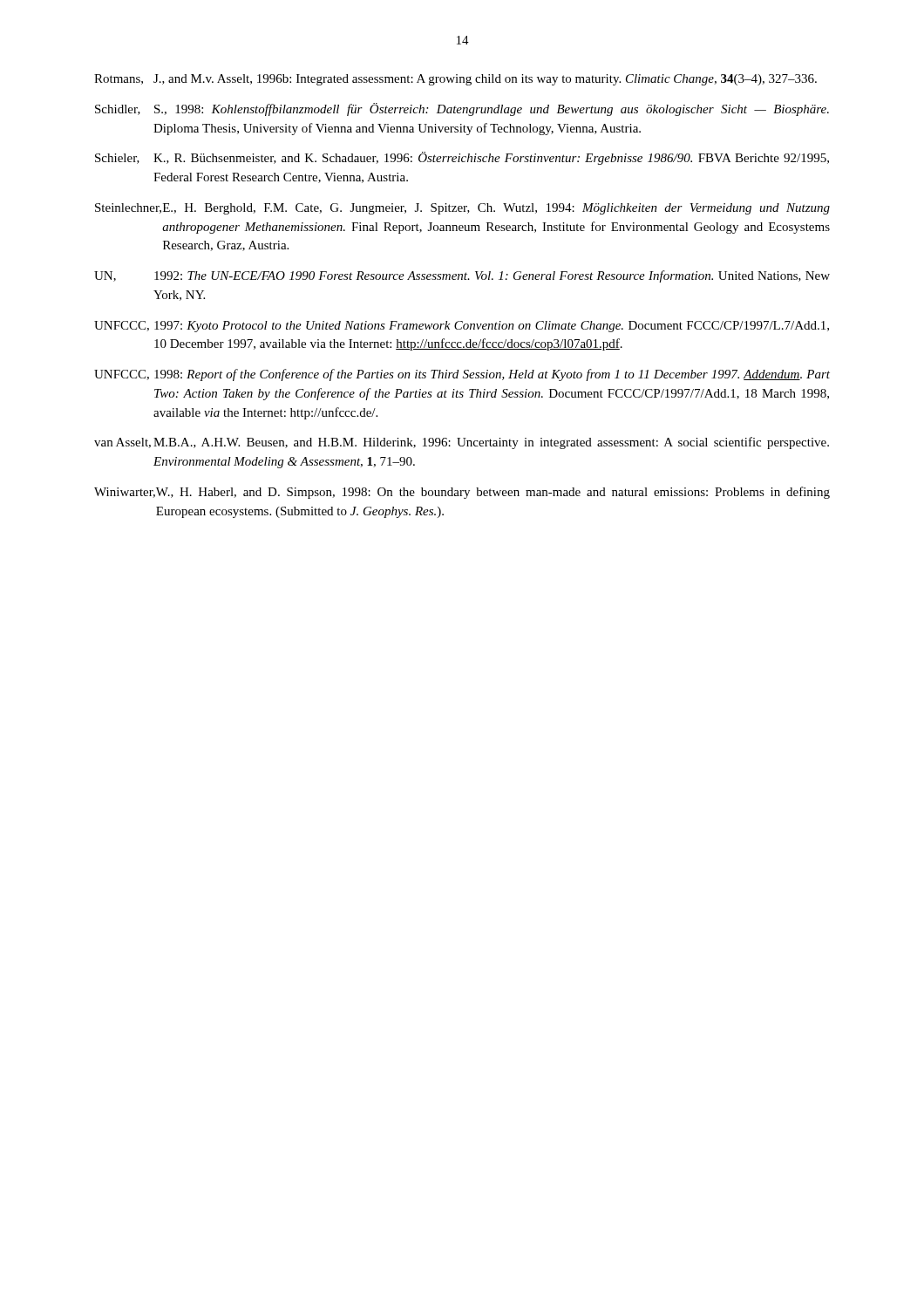Locate the block of text that opens with "van Asselt, M.B.A., A.H.W. Beusen, and H.B.M. Hilderink,"
Viewport: 924px width, 1308px height.
(462, 453)
